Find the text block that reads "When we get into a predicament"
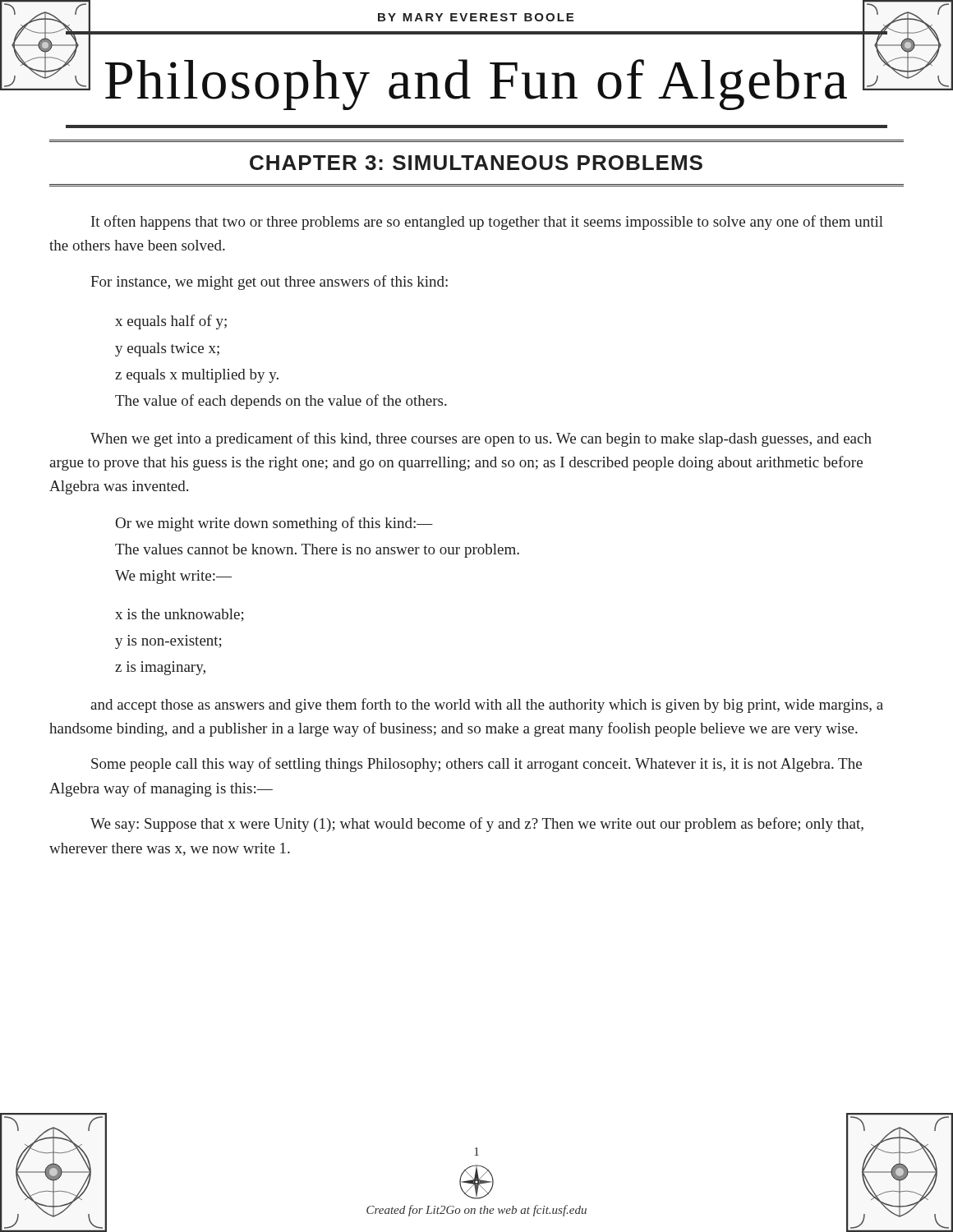Image resolution: width=953 pixels, height=1232 pixels. [x=460, y=462]
